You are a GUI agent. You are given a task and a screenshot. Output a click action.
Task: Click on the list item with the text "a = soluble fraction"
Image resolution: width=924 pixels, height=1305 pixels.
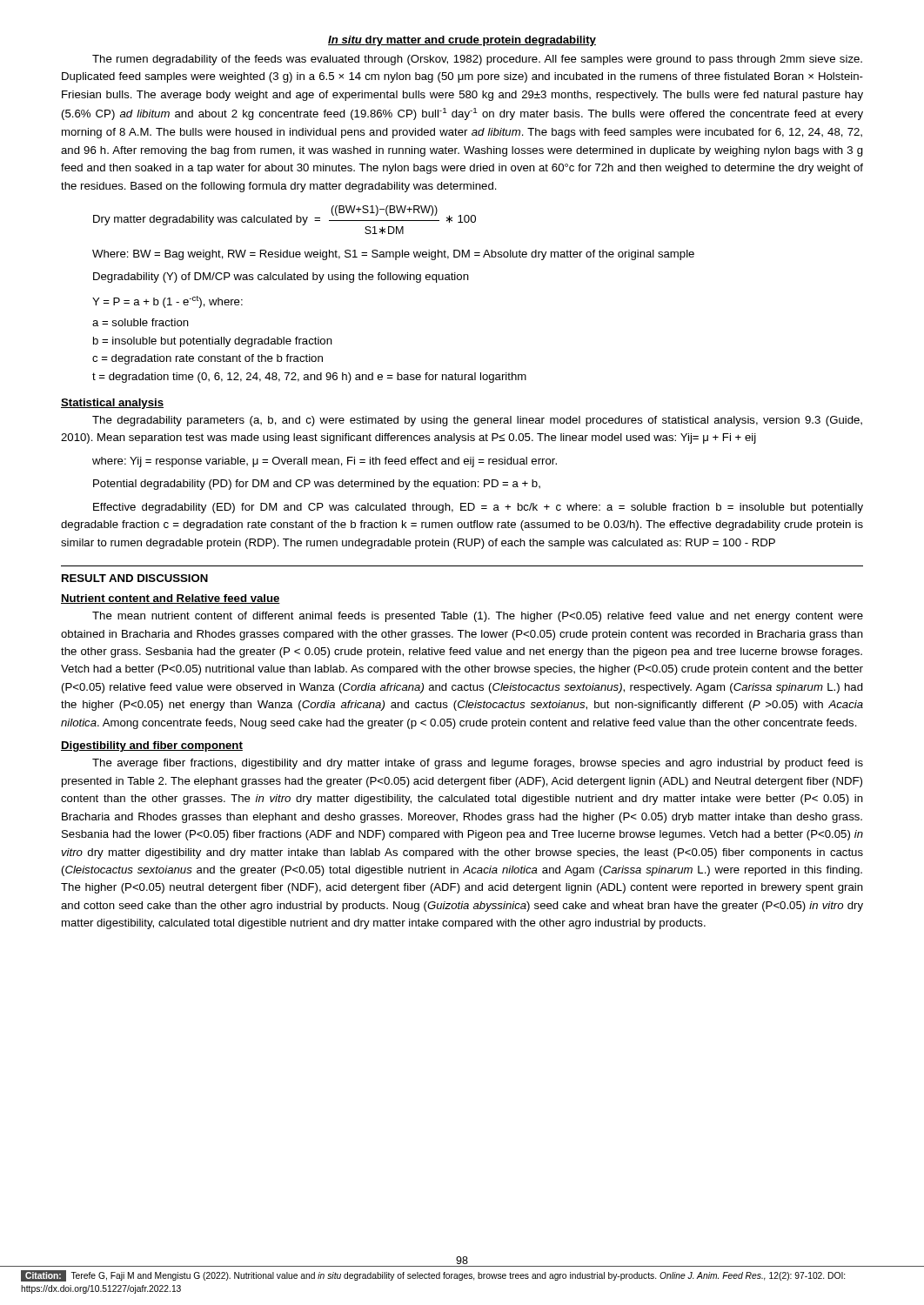pos(141,322)
